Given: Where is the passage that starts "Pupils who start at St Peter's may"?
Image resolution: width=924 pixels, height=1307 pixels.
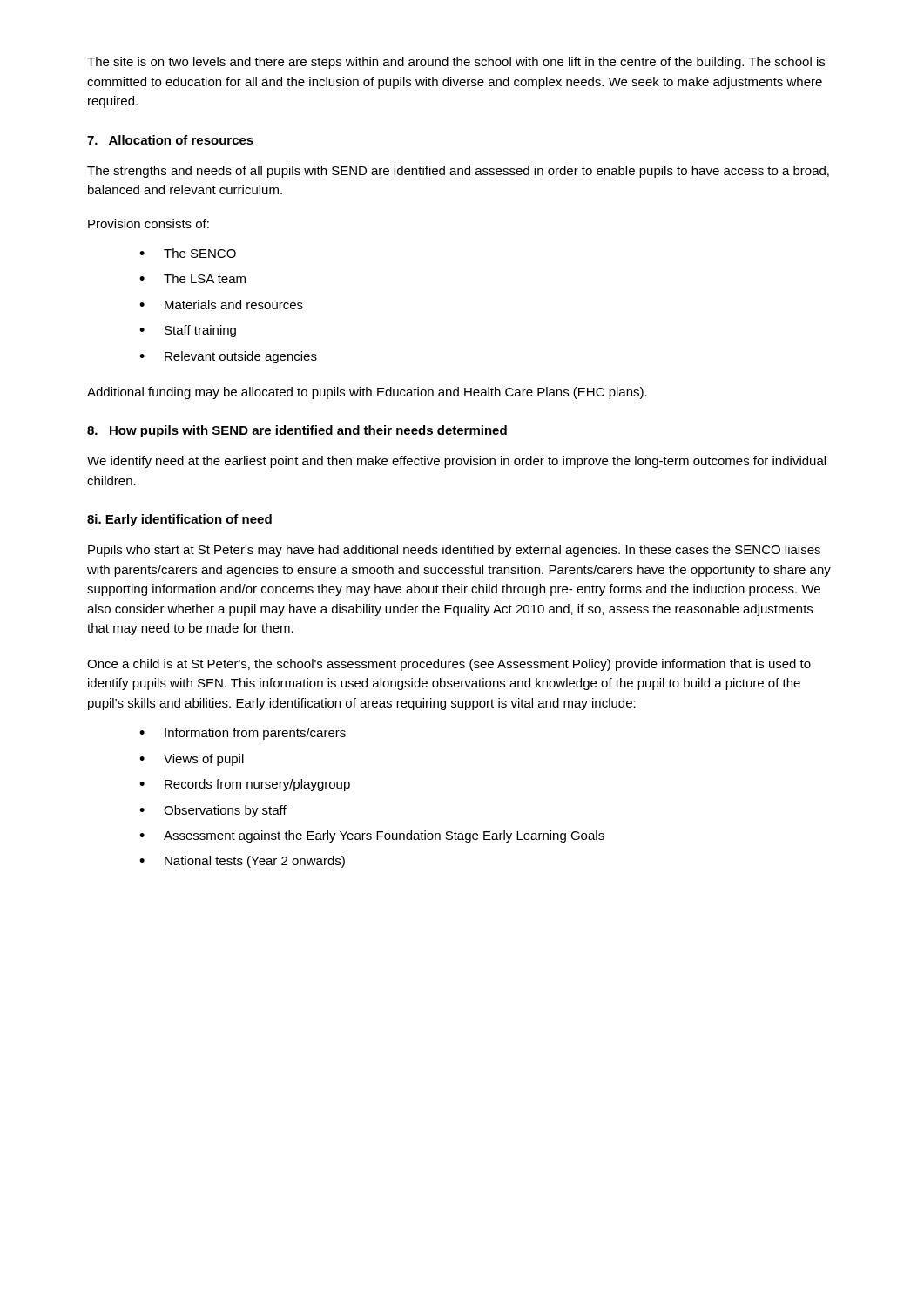Looking at the screenshot, I should coord(459,589).
